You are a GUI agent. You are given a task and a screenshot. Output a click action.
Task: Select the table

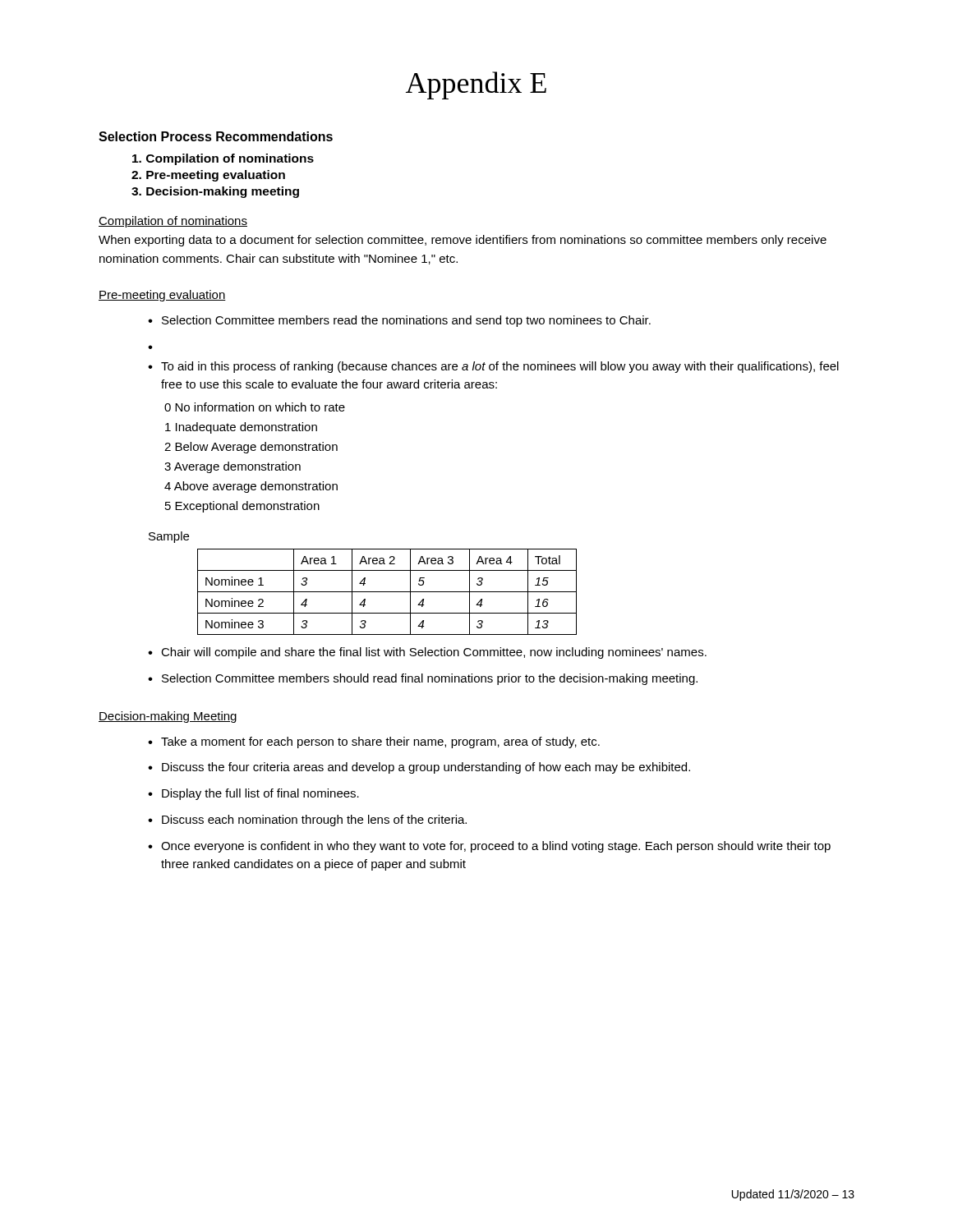526,592
